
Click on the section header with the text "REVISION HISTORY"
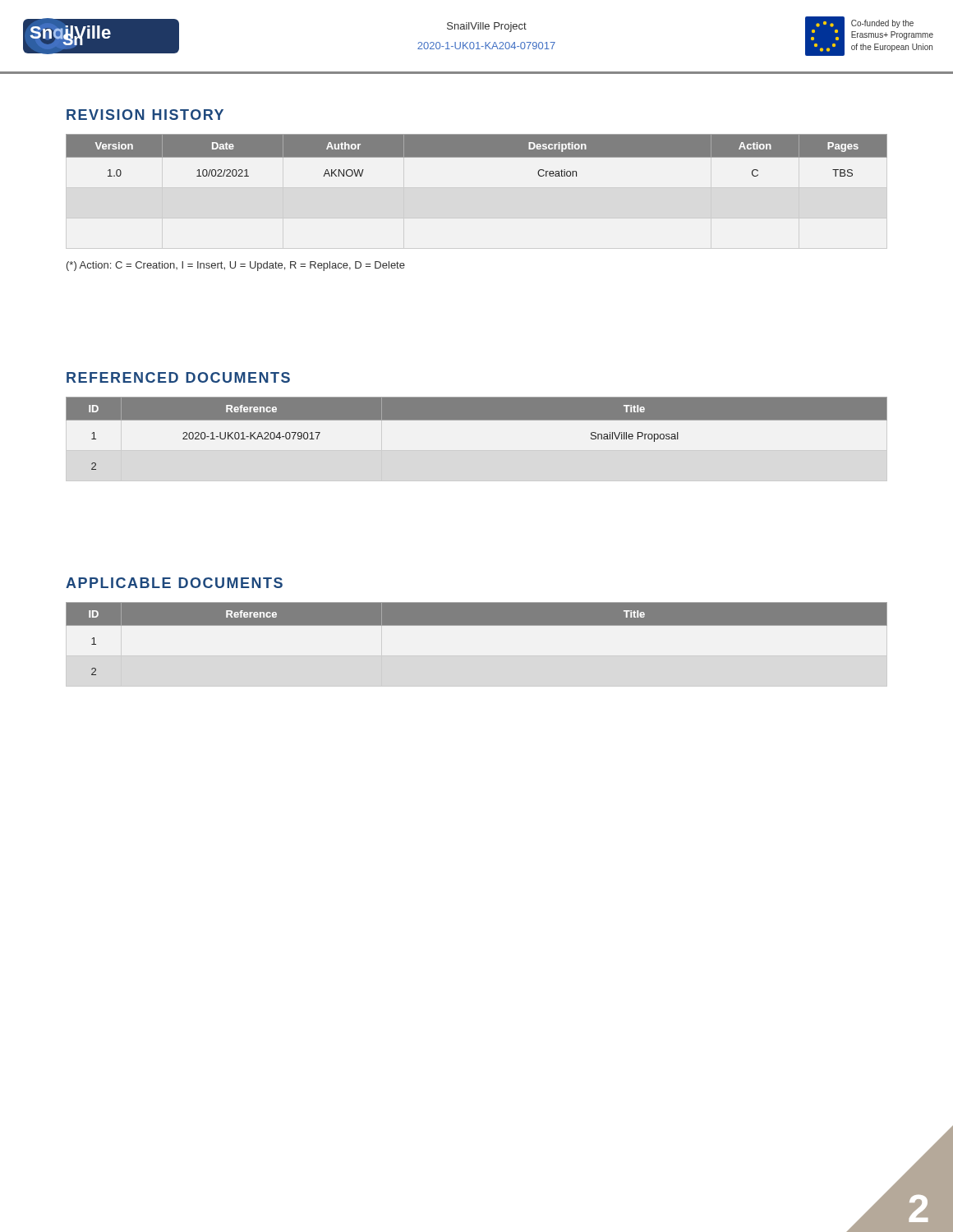[x=145, y=115]
